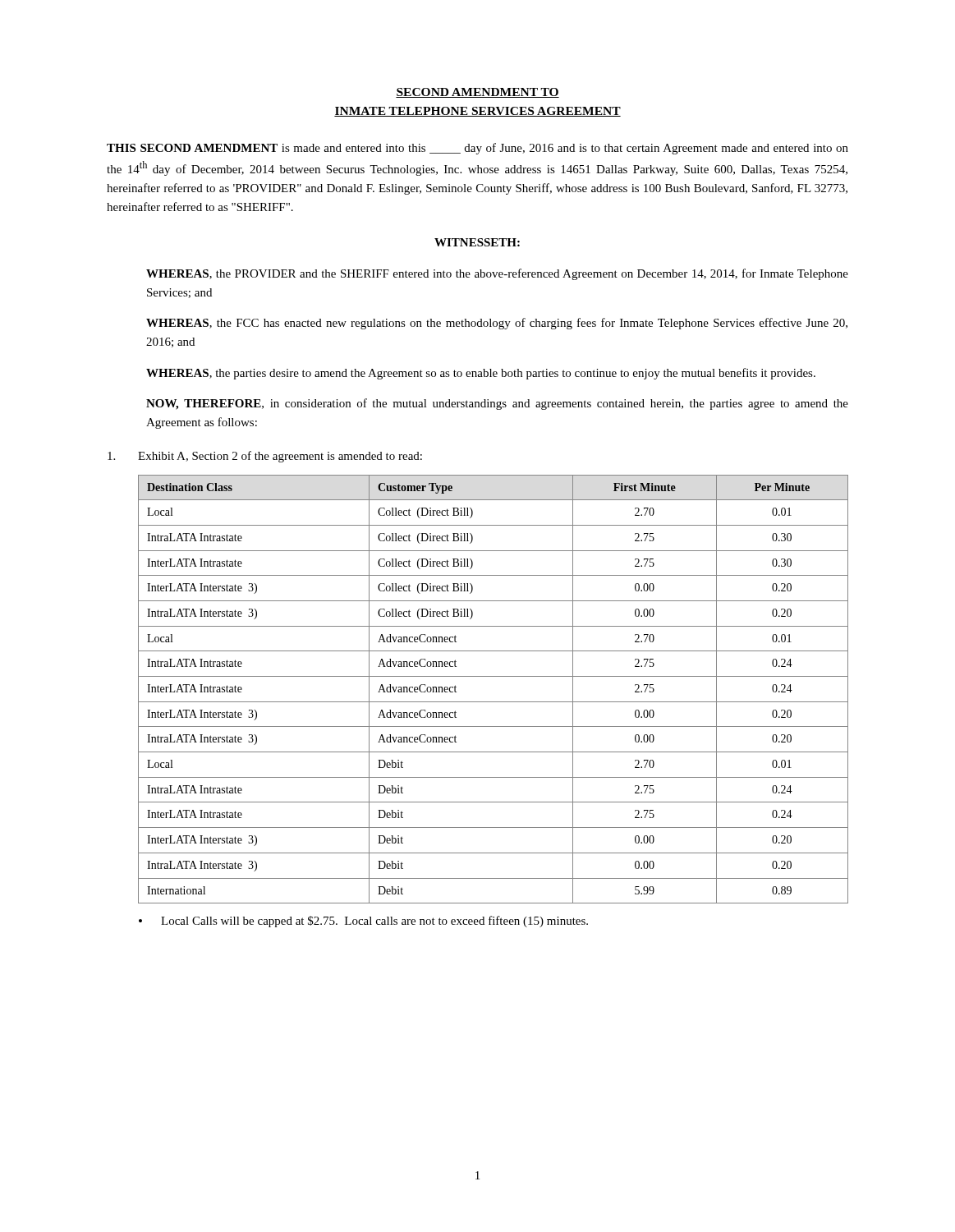Find the text block with the text "WHEREAS, the parties desire to amend the Agreement"

pos(481,372)
